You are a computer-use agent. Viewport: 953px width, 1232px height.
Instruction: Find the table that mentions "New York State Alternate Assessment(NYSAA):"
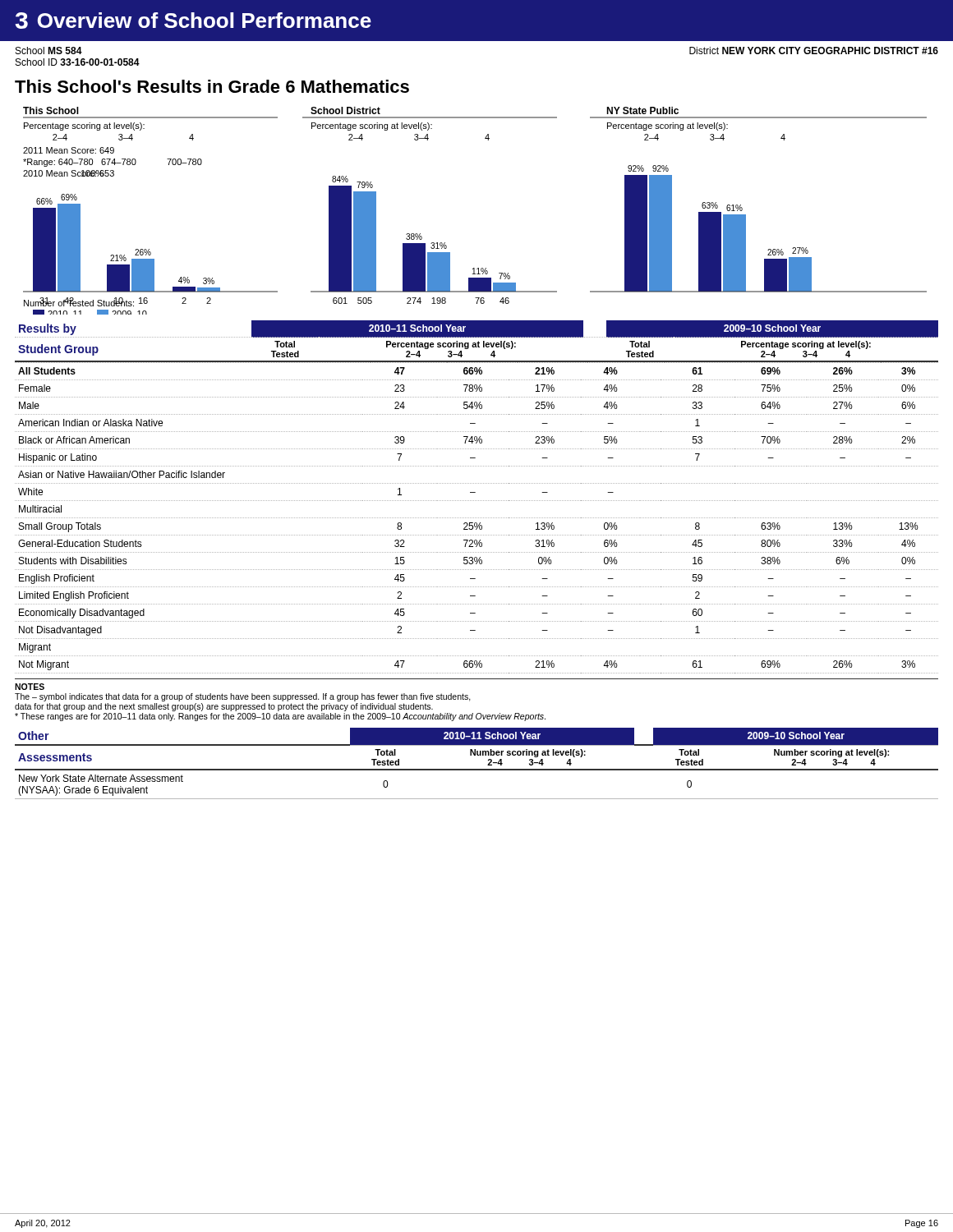point(476,784)
